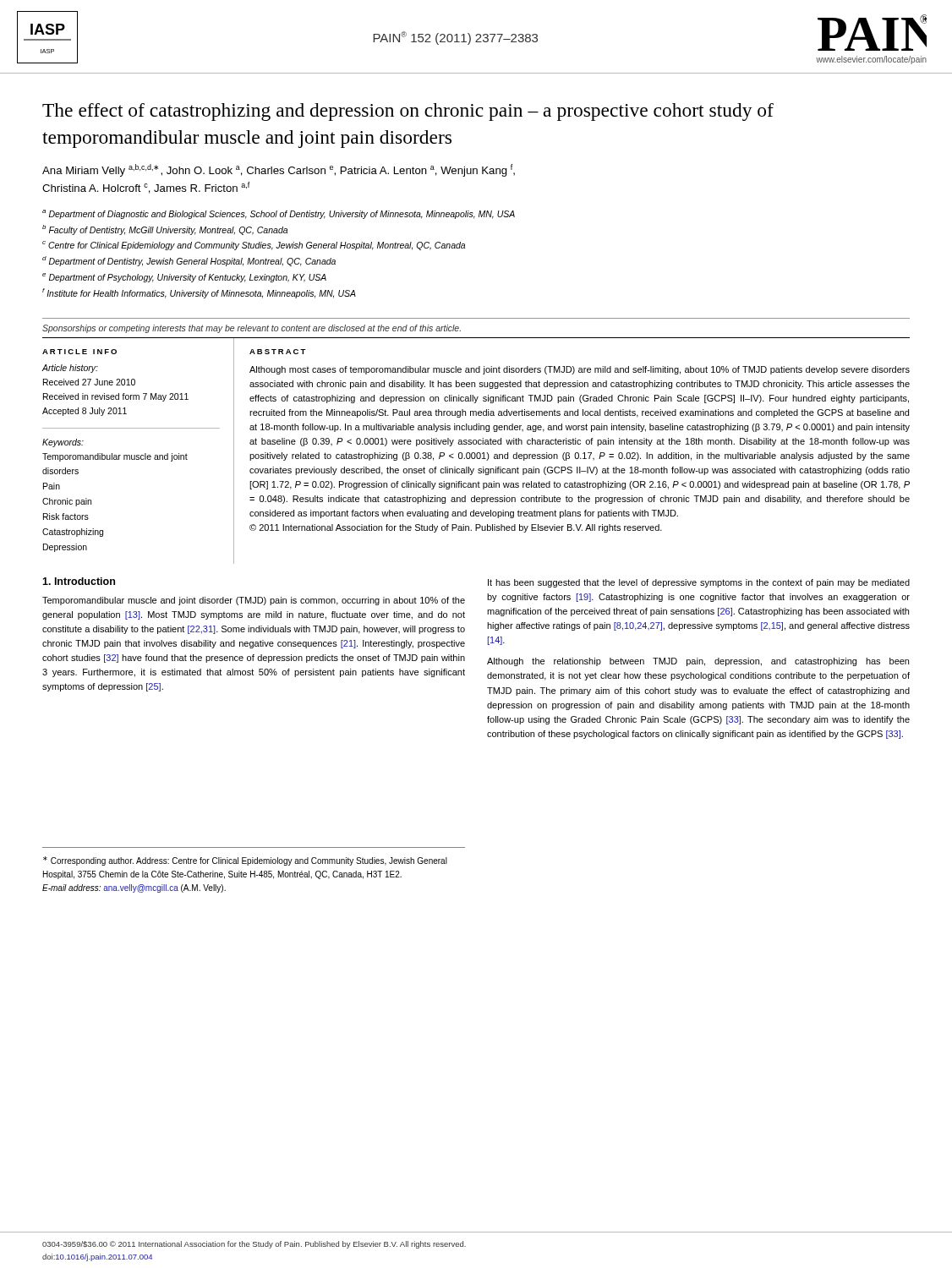The width and height of the screenshot is (952, 1268).
Task: Locate the text block that reads "Sponsorships or competing interests that"
Action: (252, 328)
